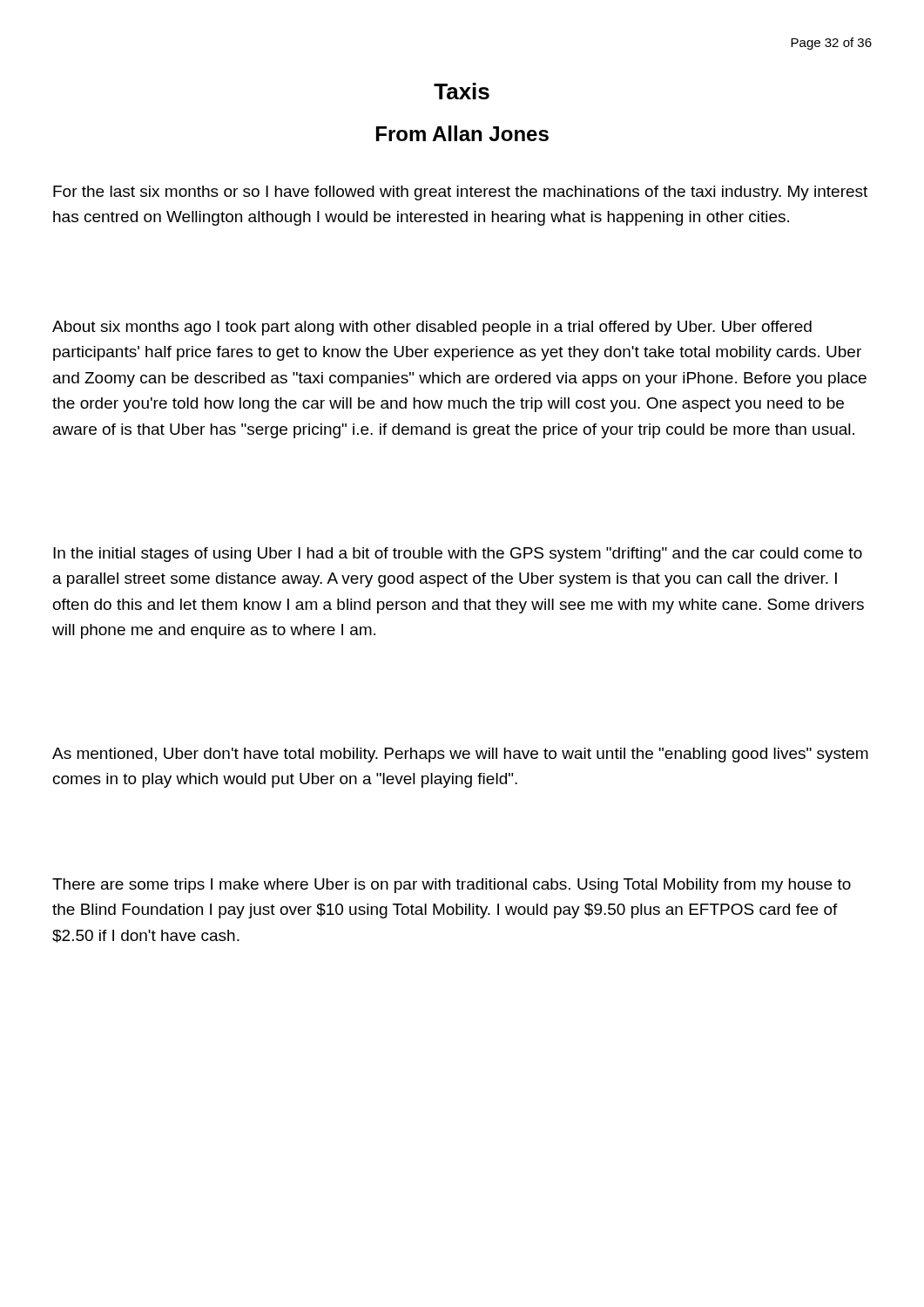Screen dimensions: 1307x924
Task: Click the title
Action: pyautogui.click(x=462, y=91)
